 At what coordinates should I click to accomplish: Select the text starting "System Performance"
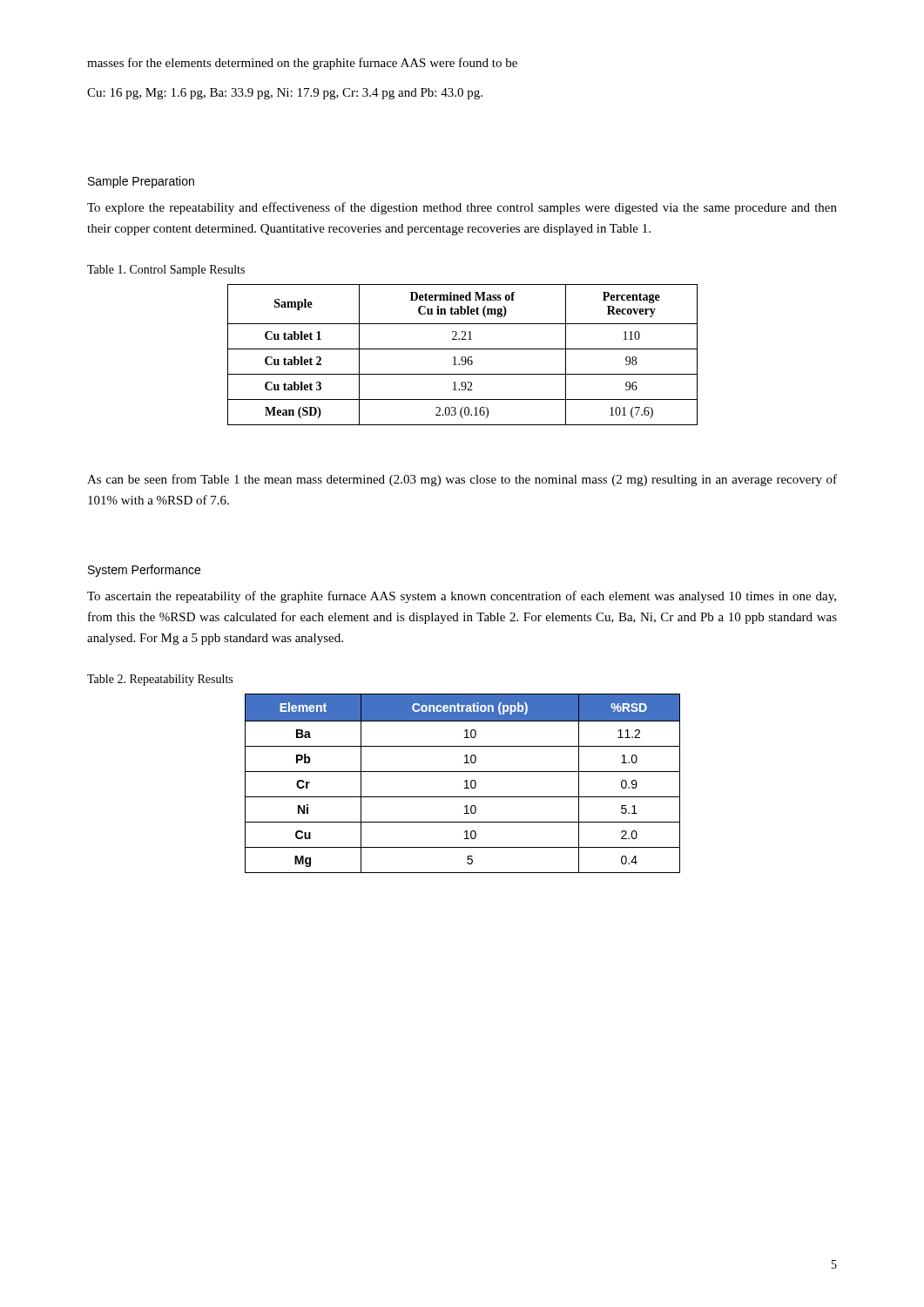[144, 570]
